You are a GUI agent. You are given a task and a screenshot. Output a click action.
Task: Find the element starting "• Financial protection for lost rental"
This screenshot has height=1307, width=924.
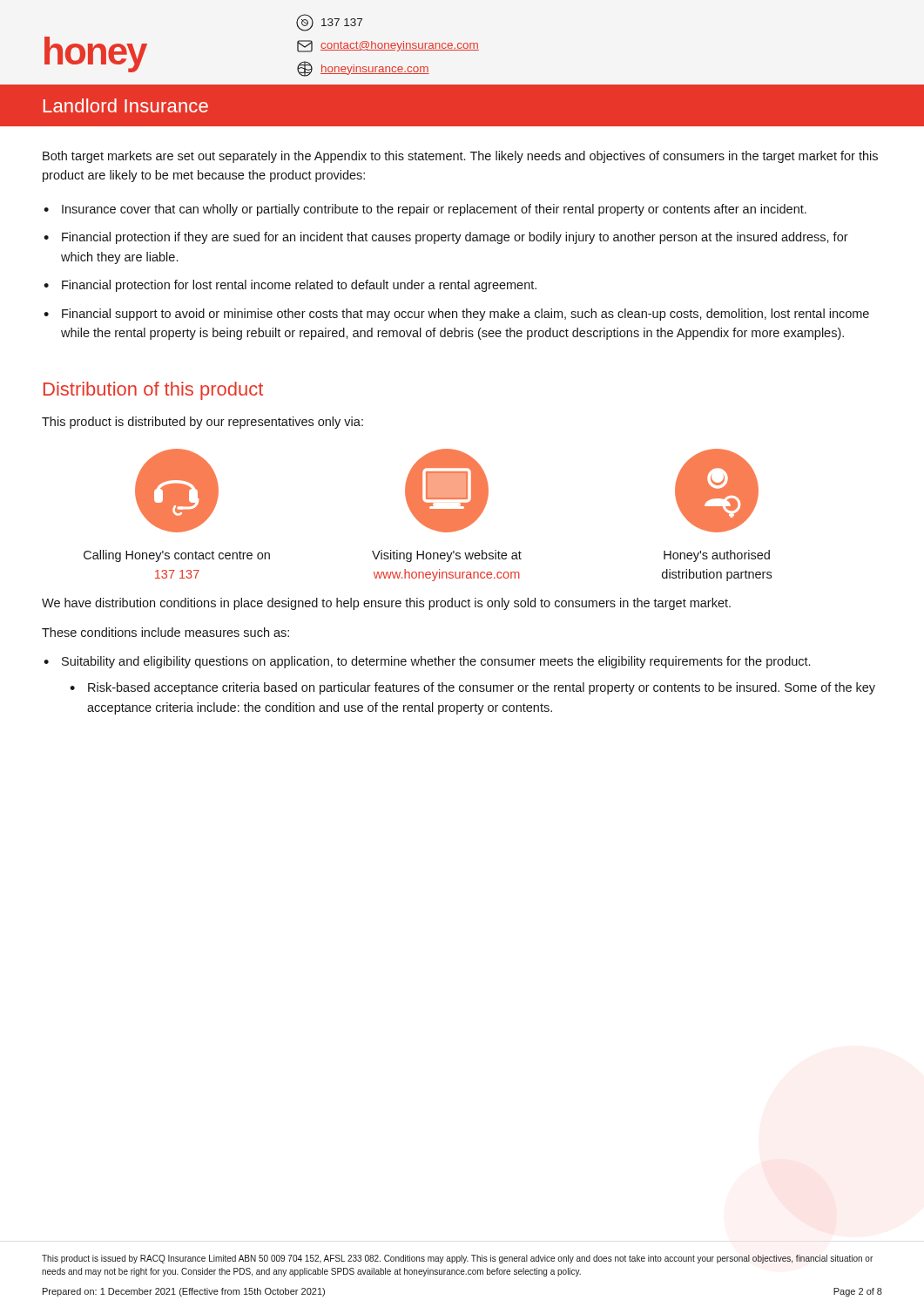pos(291,285)
